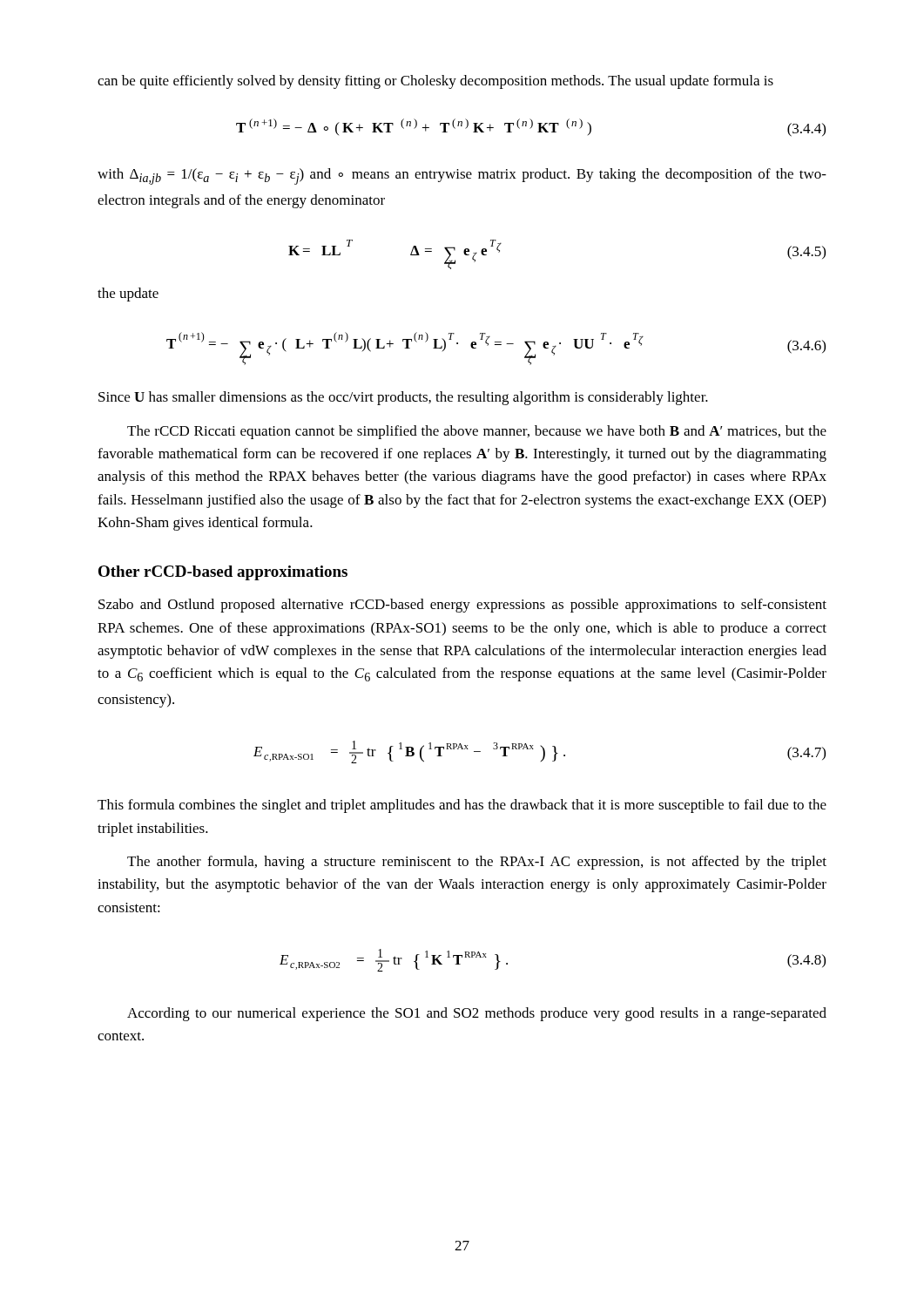The image size is (924, 1307).
Task: Locate the text block containing "Szabo and Ostlund proposed alternative rCCD-based"
Action: pos(462,652)
